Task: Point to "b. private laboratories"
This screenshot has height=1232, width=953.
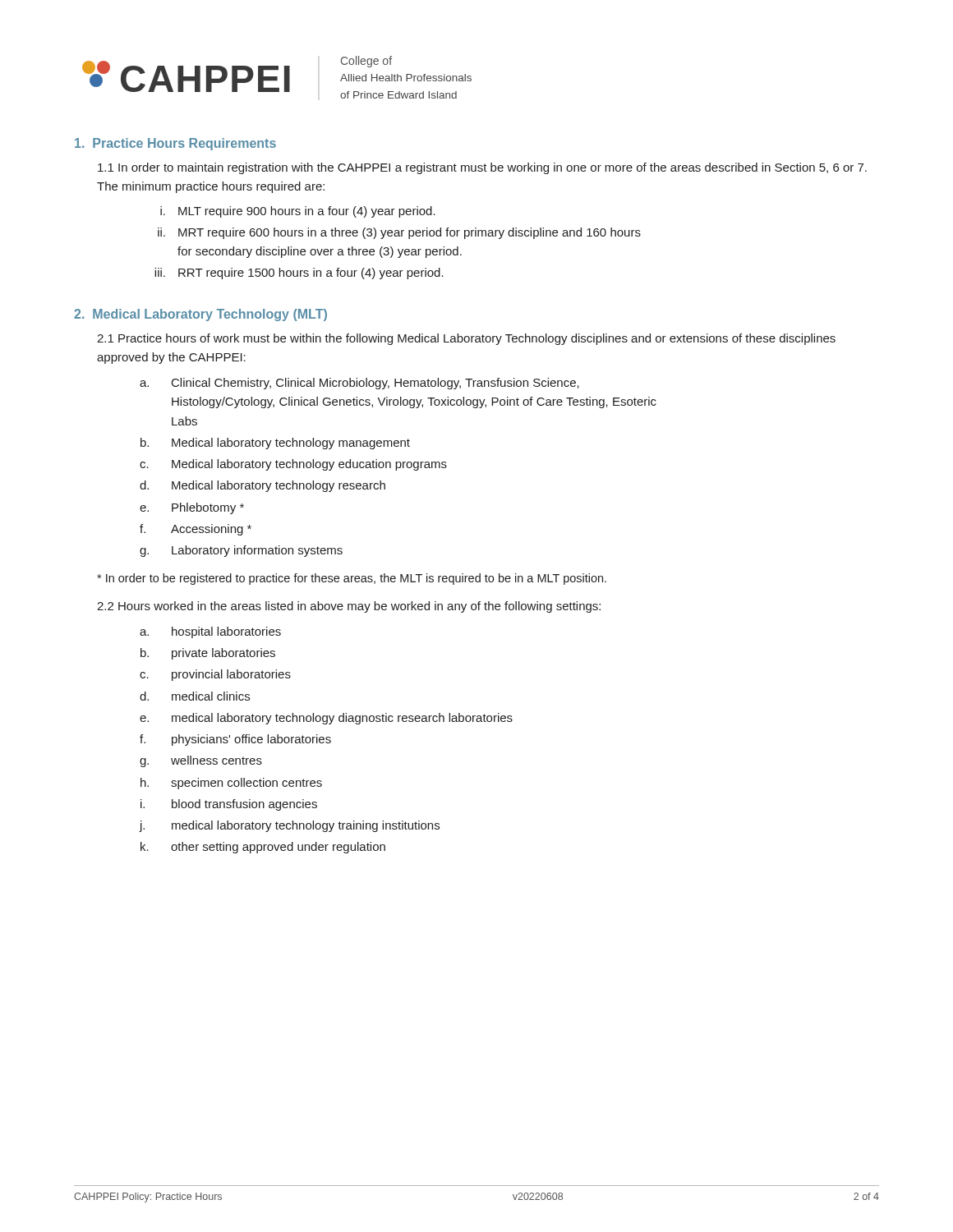Action: (208, 654)
